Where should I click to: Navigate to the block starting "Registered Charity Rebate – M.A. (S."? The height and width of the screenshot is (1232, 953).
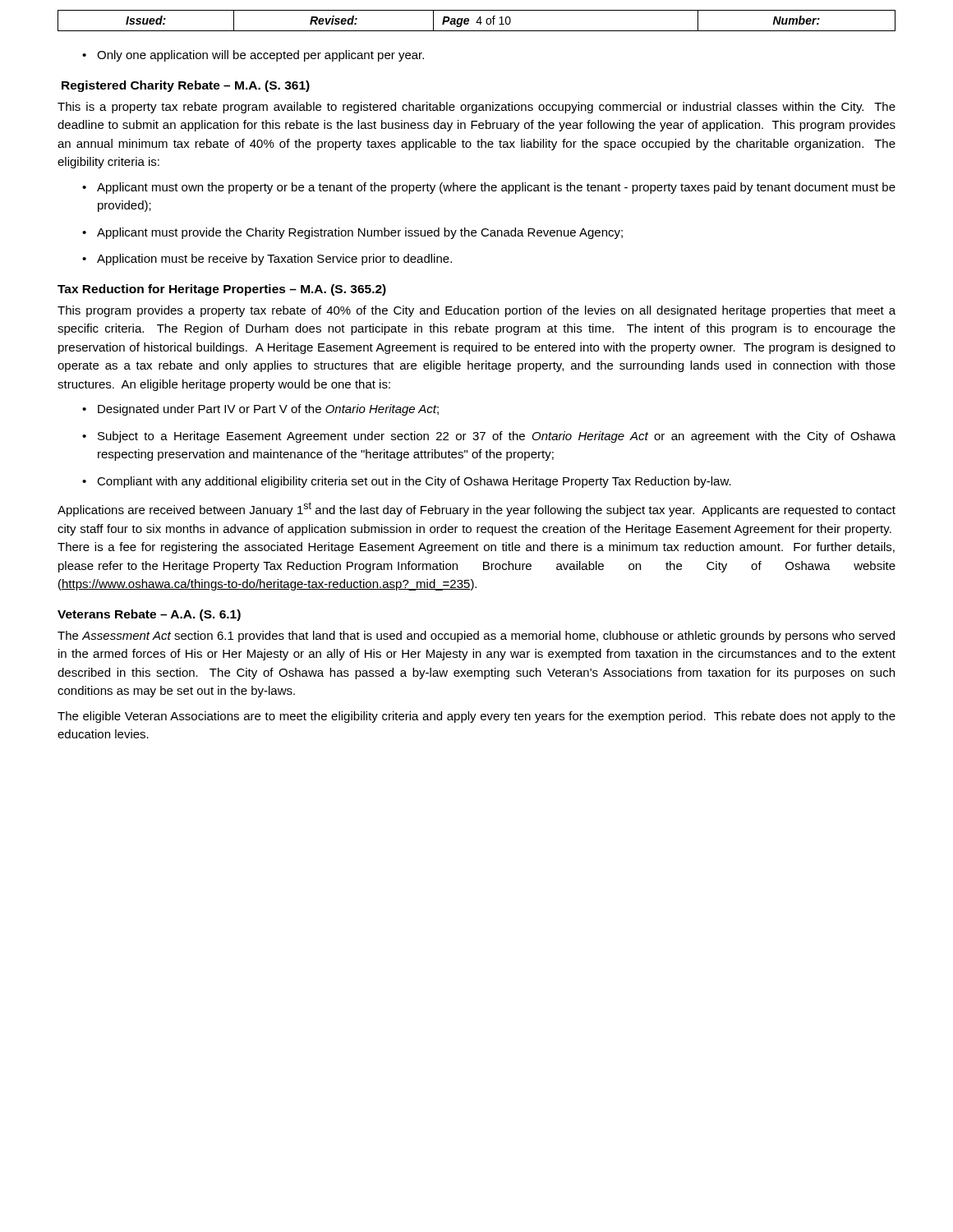pos(185,85)
